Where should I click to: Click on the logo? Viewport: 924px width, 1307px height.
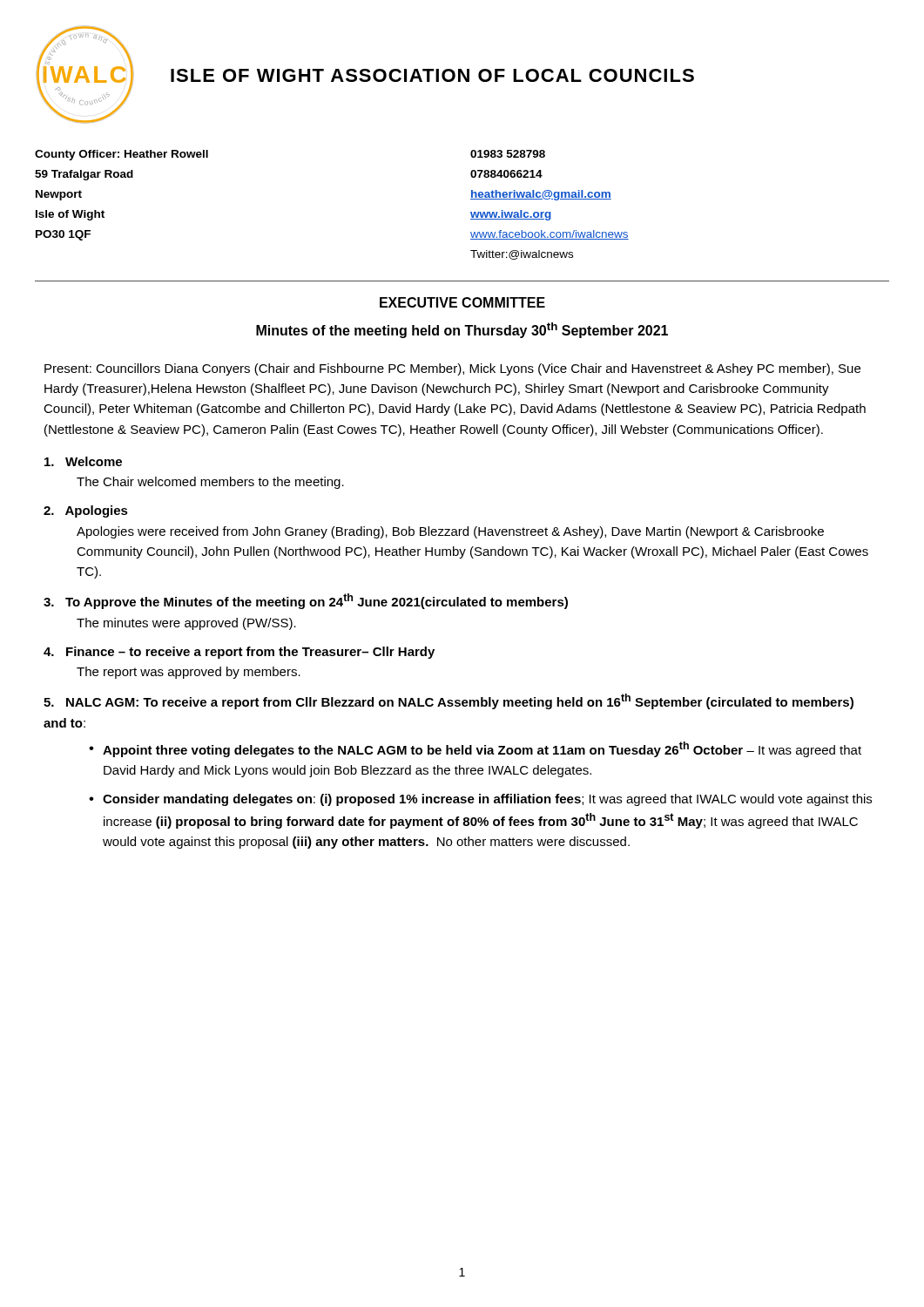tap(85, 76)
